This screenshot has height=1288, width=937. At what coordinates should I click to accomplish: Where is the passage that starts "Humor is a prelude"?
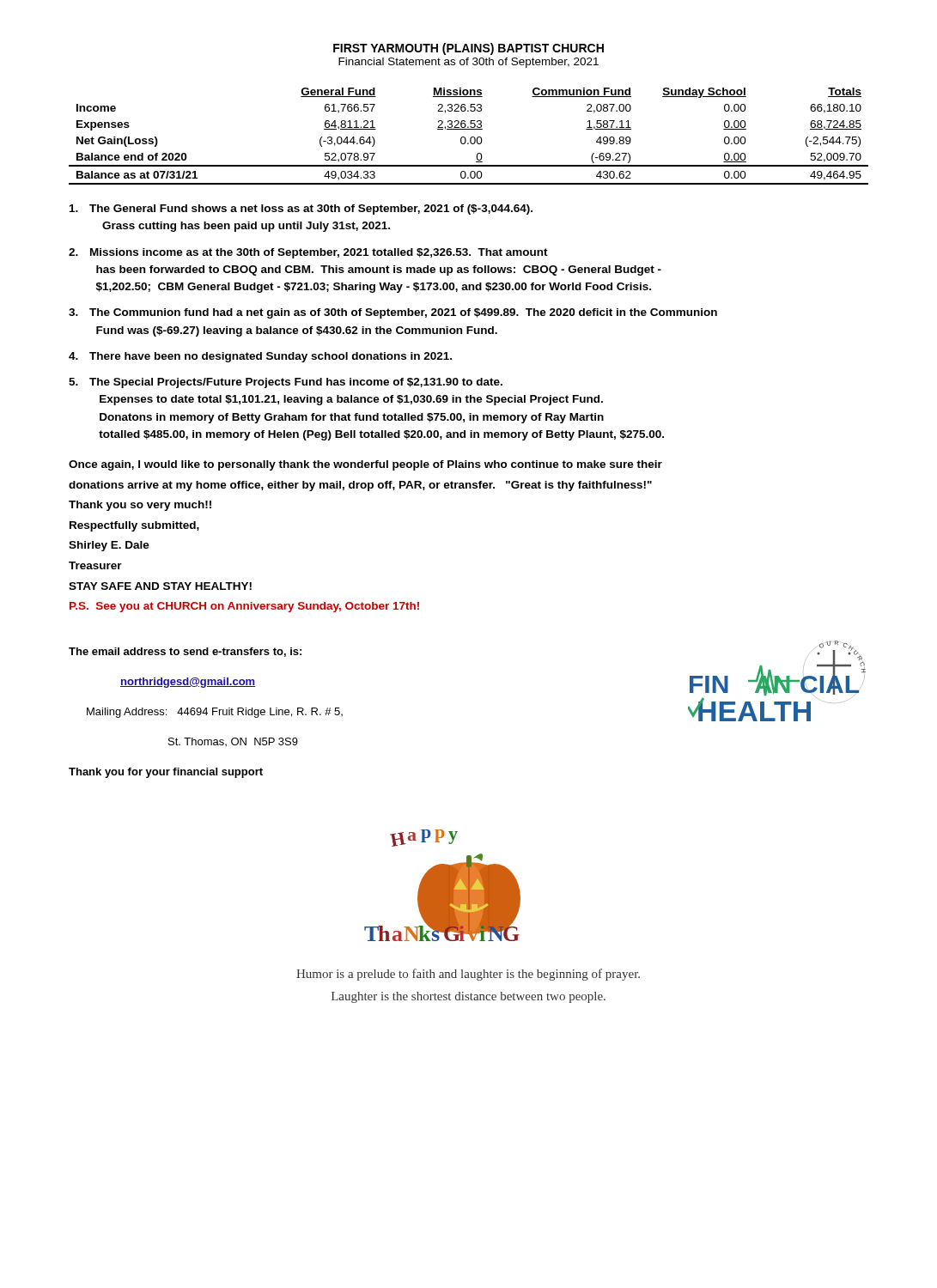(468, 985)
